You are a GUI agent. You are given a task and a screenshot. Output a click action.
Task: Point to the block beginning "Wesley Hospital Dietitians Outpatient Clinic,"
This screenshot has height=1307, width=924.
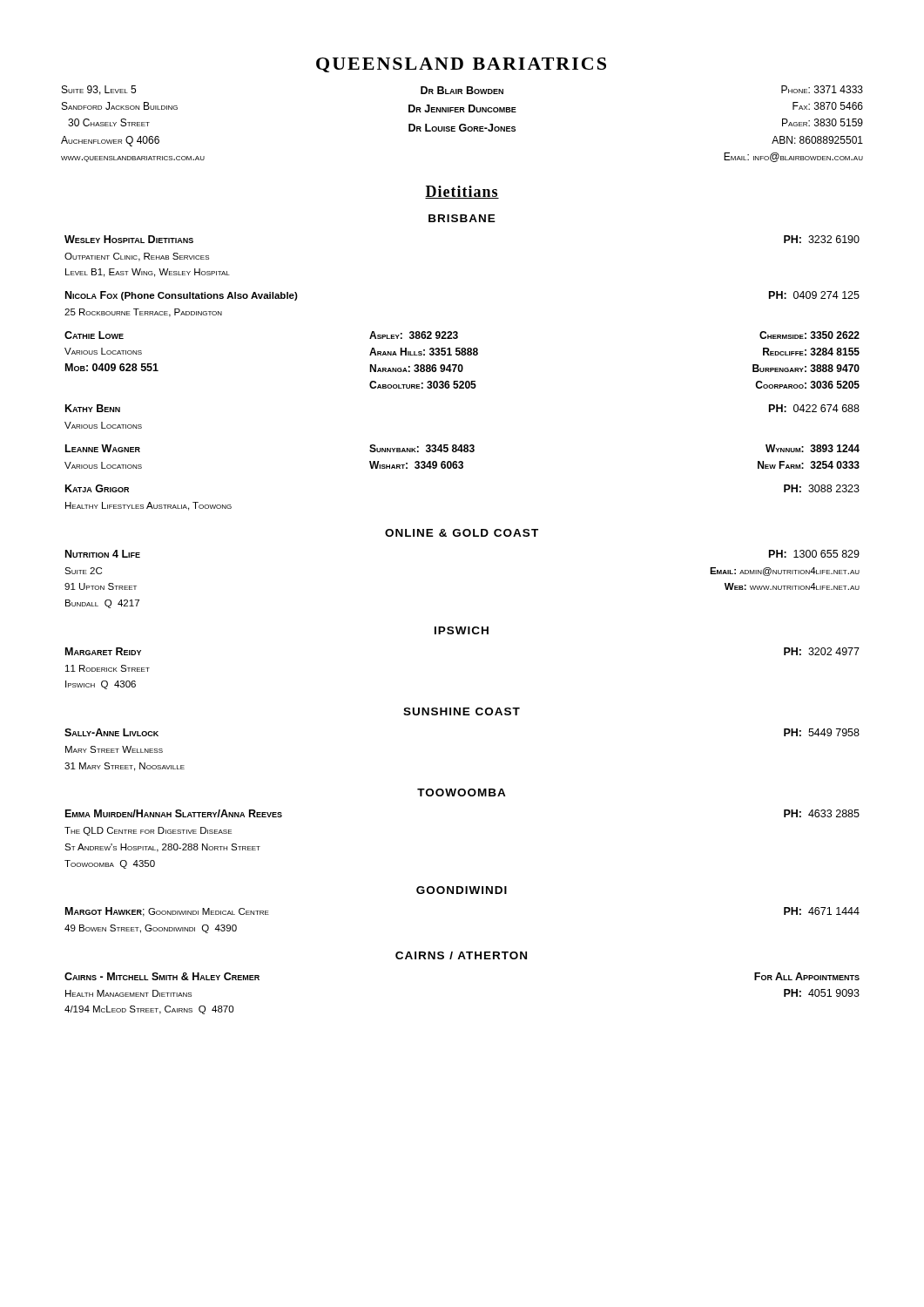coord(128,239)
